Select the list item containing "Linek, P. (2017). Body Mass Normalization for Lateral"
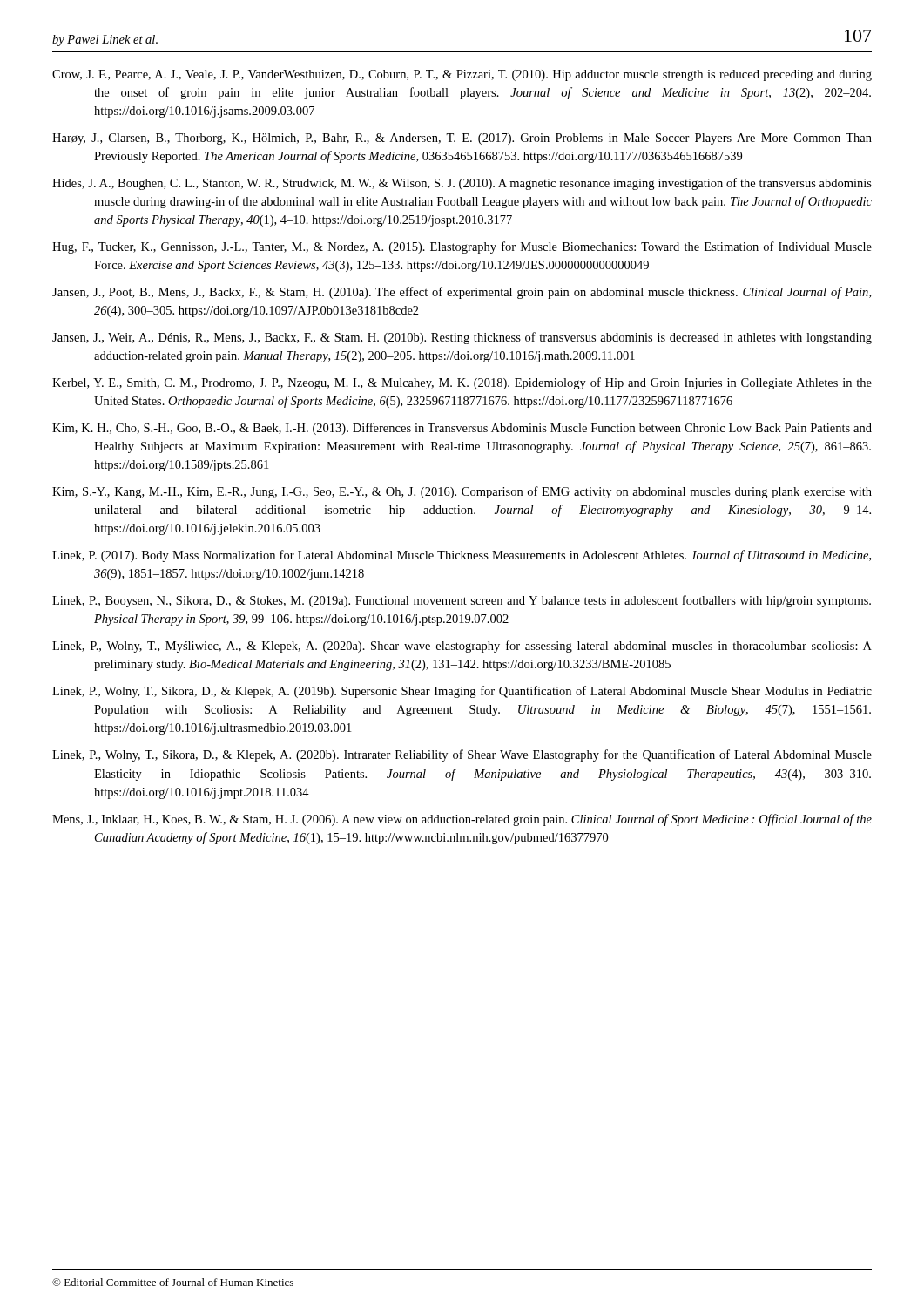Screen dimensions: 1307x924 [462, 564]
